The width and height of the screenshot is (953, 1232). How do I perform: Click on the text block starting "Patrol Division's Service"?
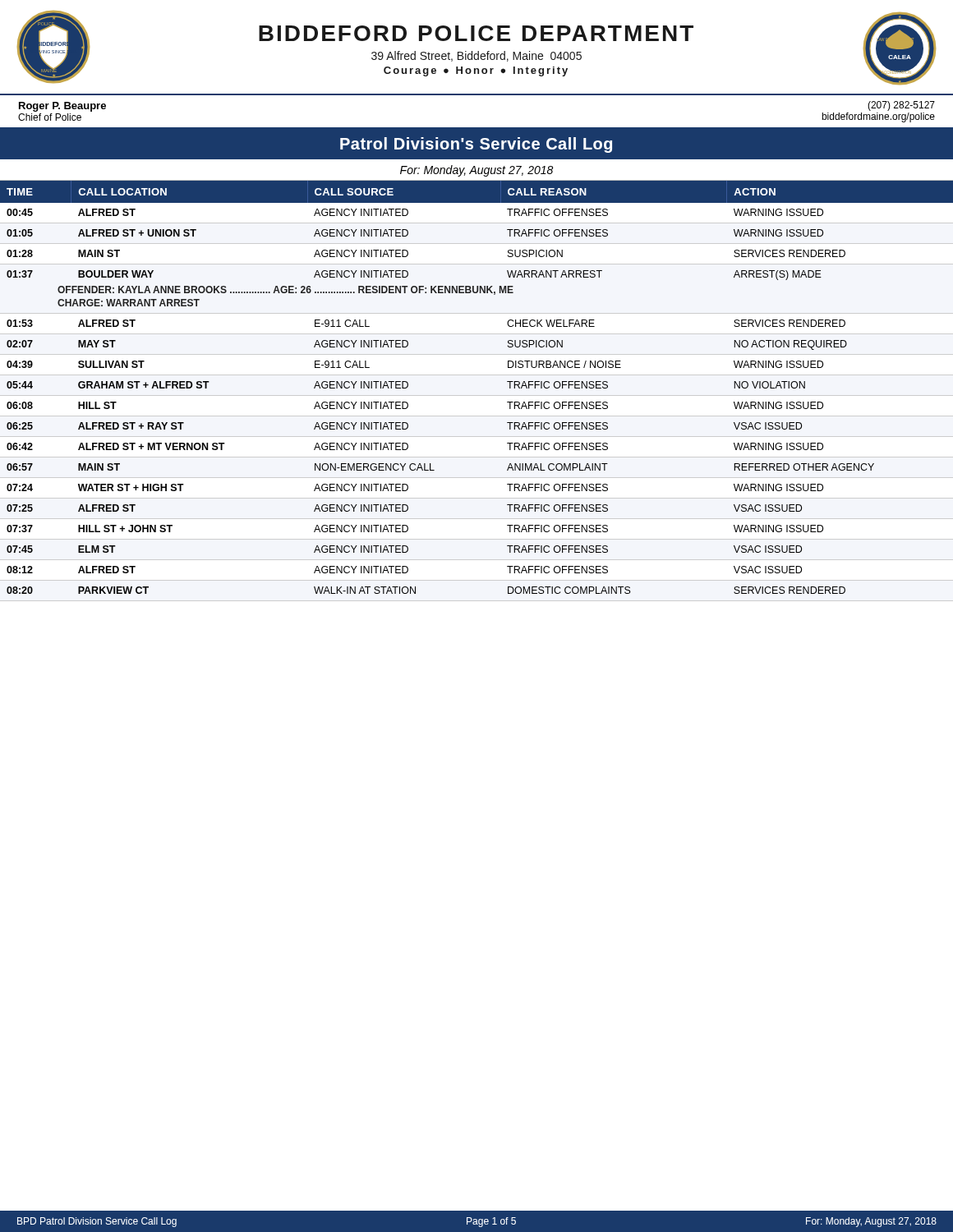tap(476, 144)
